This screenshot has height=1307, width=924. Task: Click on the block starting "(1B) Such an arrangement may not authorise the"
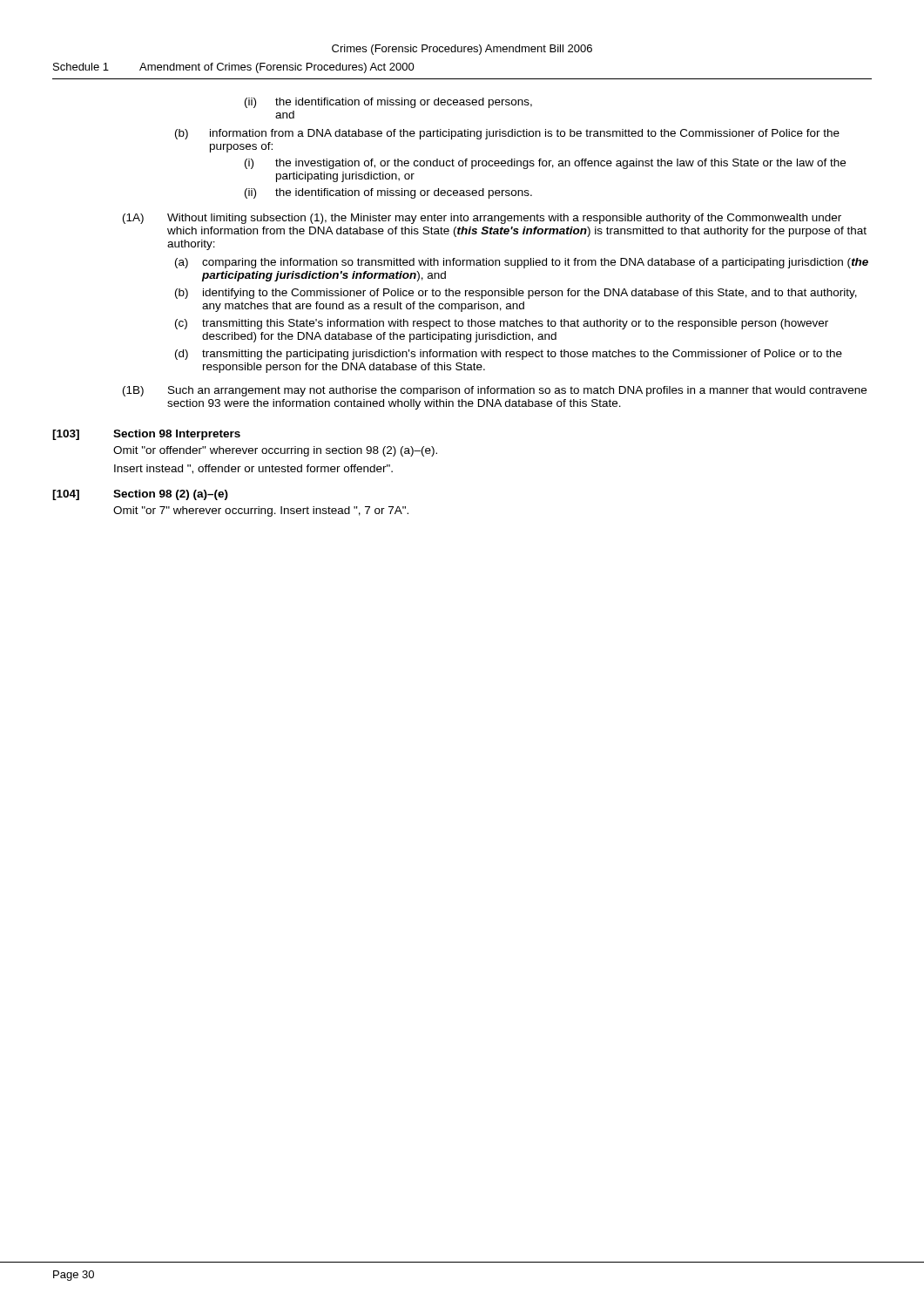click(x=497, y=396)
